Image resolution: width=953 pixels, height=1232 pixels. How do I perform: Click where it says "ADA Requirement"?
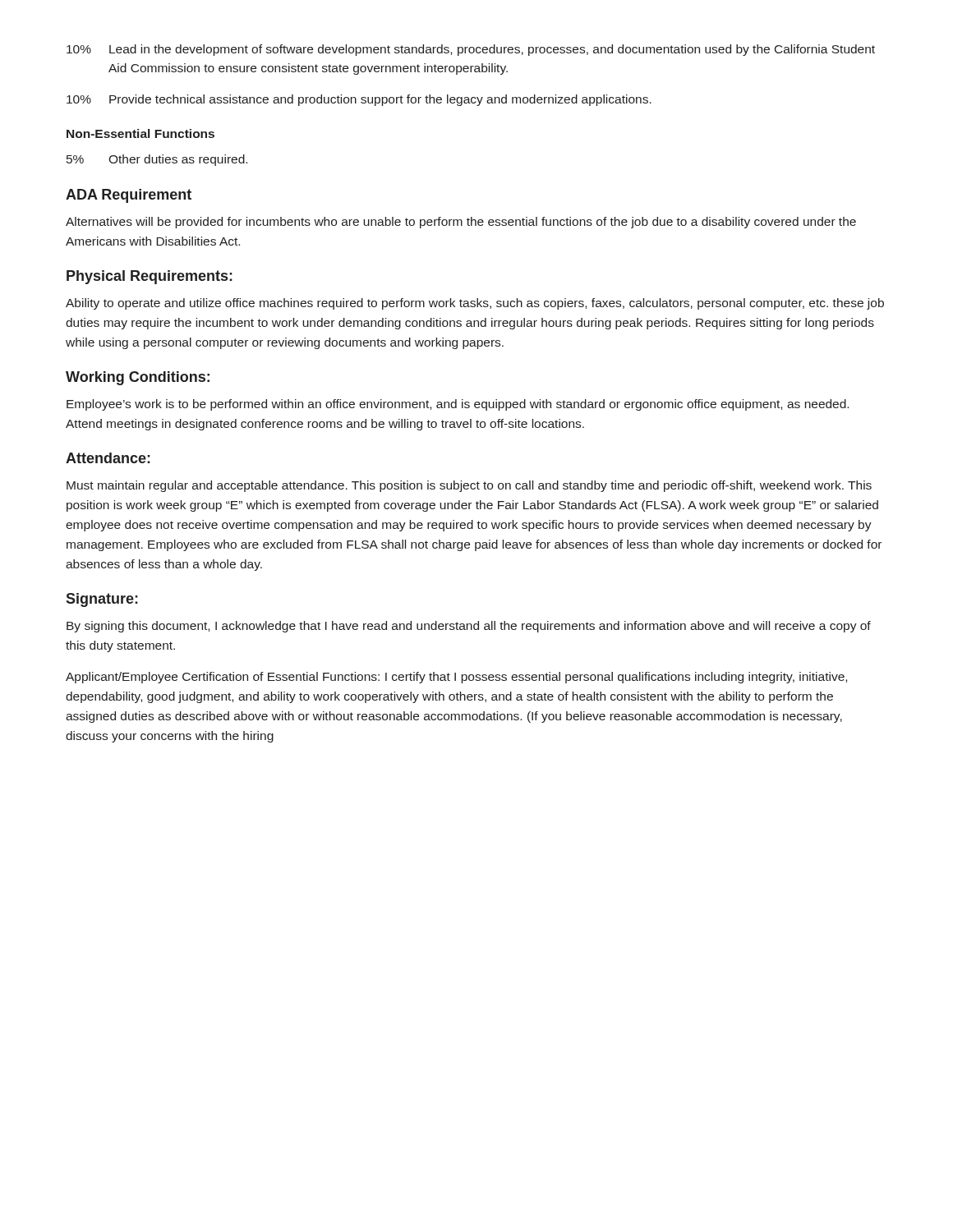point(129,195)
